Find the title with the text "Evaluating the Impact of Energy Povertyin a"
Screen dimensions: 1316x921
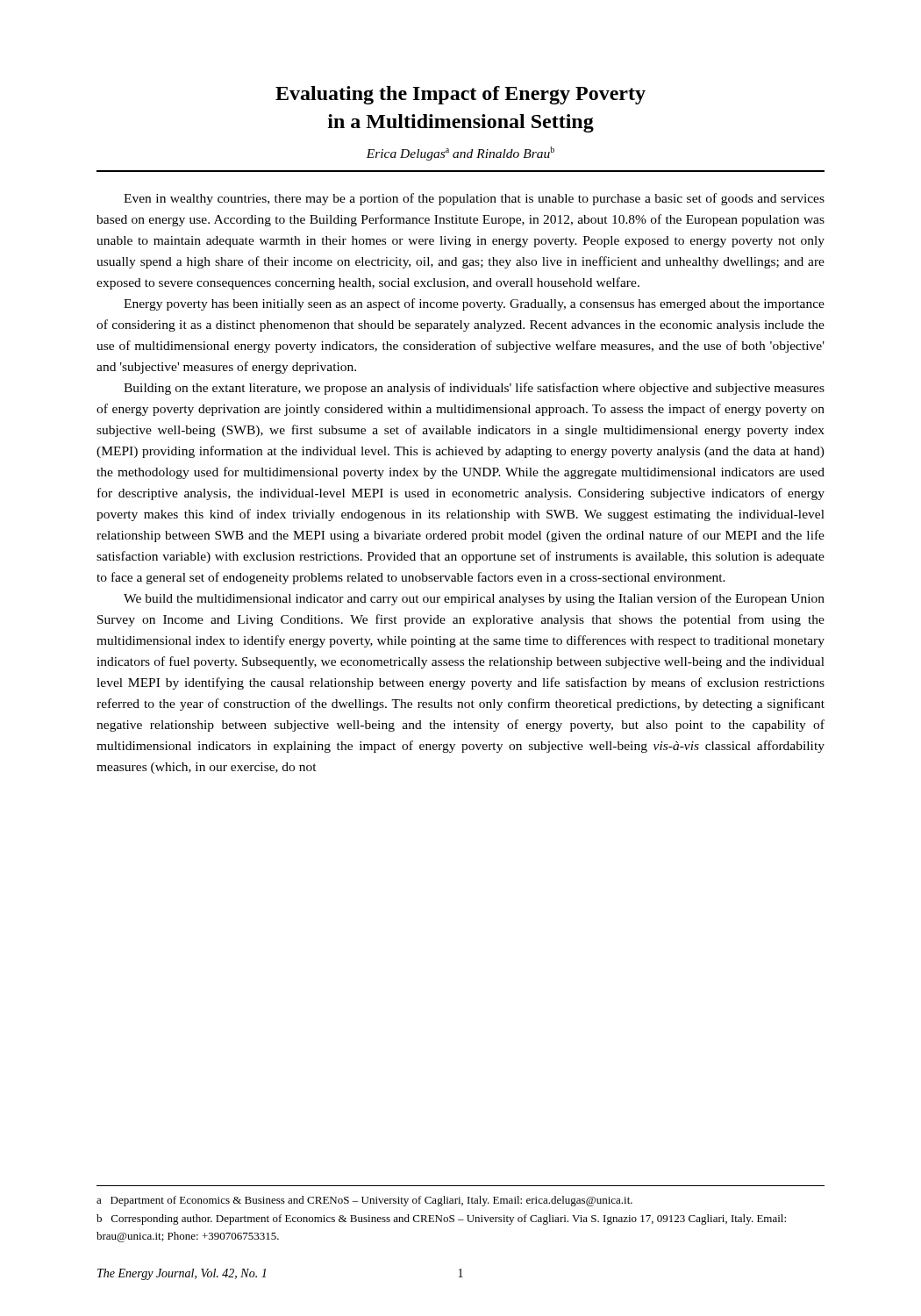460,107
